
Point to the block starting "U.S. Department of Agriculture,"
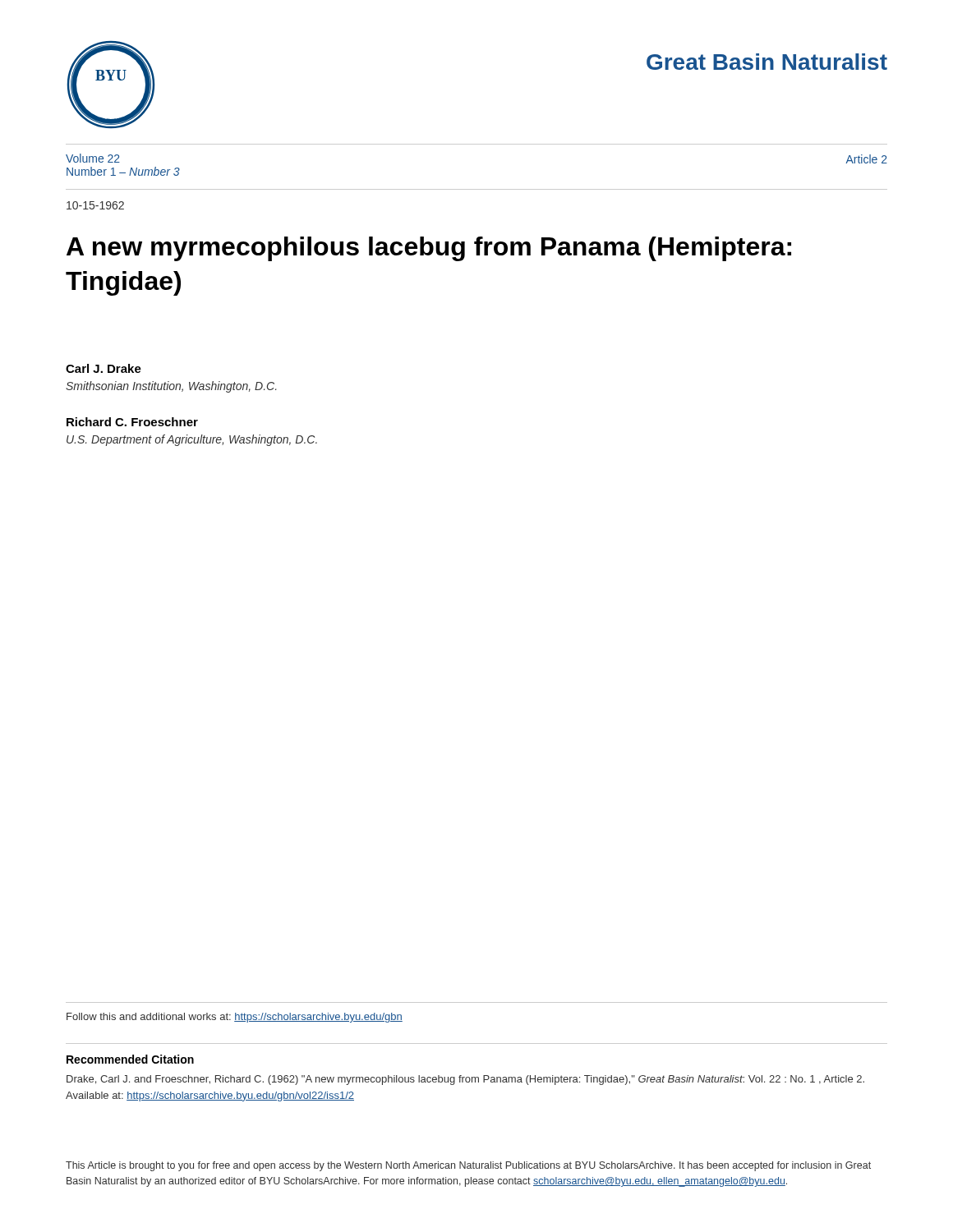(x=192, y=439)
